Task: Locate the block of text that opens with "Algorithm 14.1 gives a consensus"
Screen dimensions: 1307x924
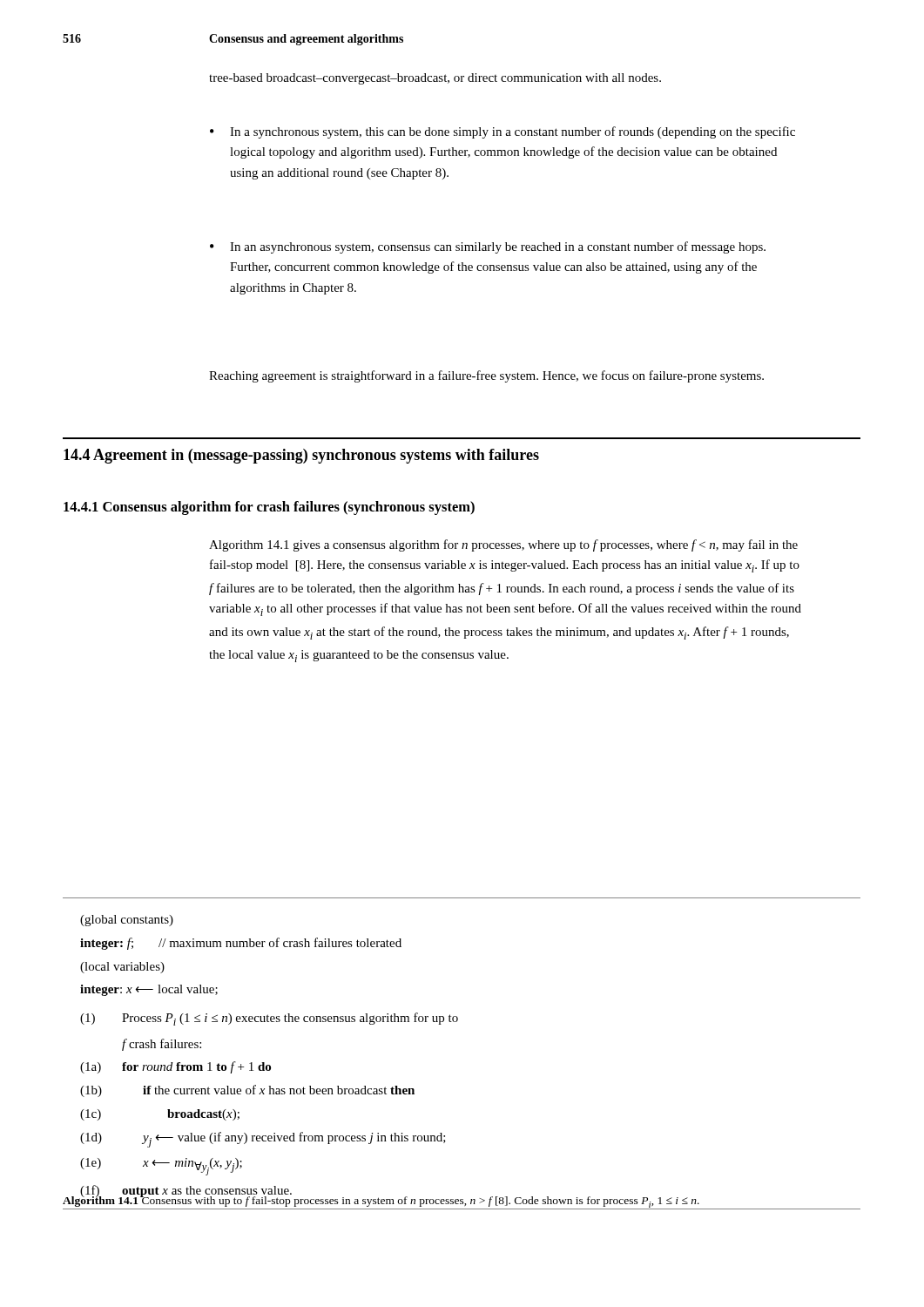Action: 505,601
